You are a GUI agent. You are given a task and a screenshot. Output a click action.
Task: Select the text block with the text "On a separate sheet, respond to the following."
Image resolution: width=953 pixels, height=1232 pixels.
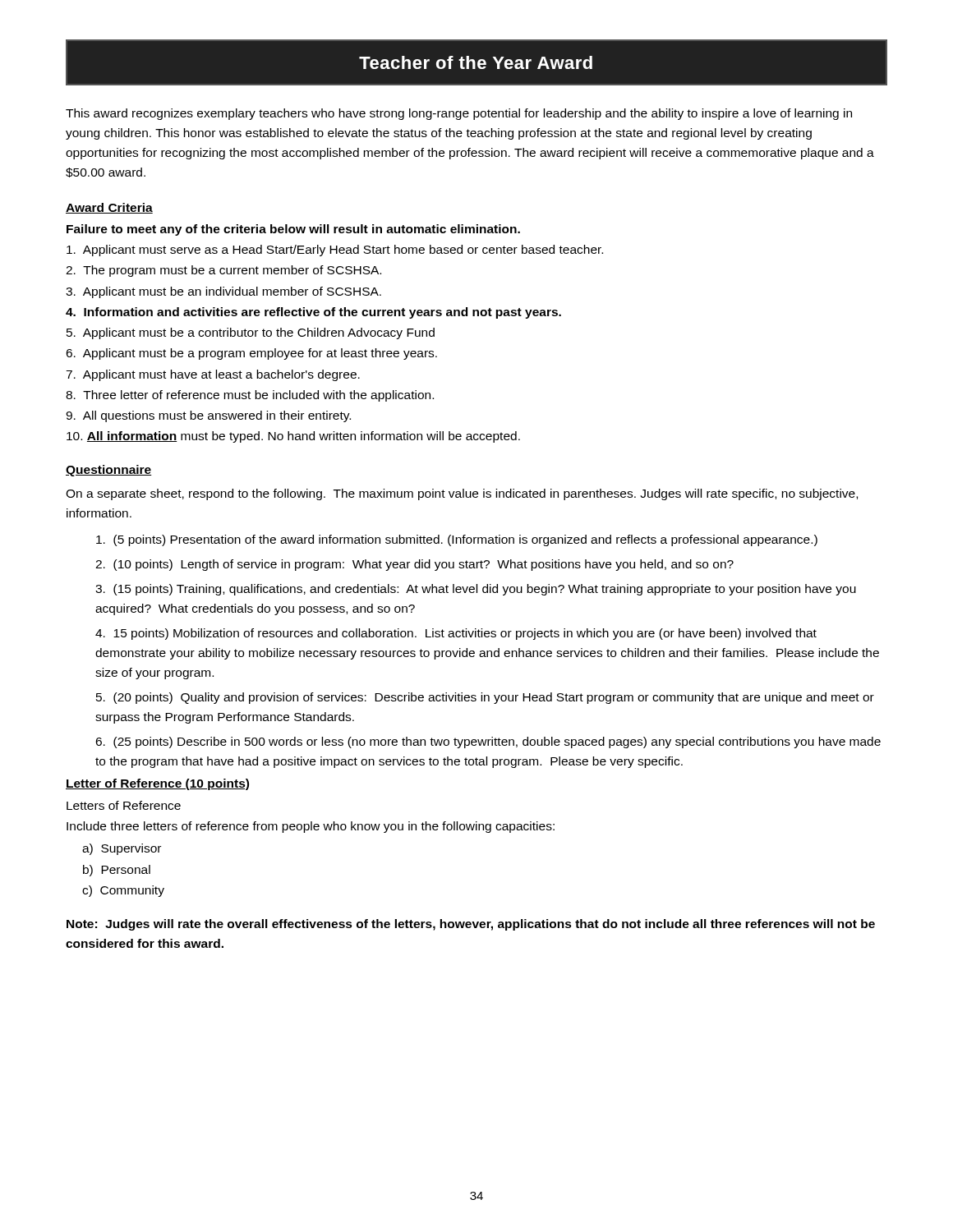pos(462,503)
